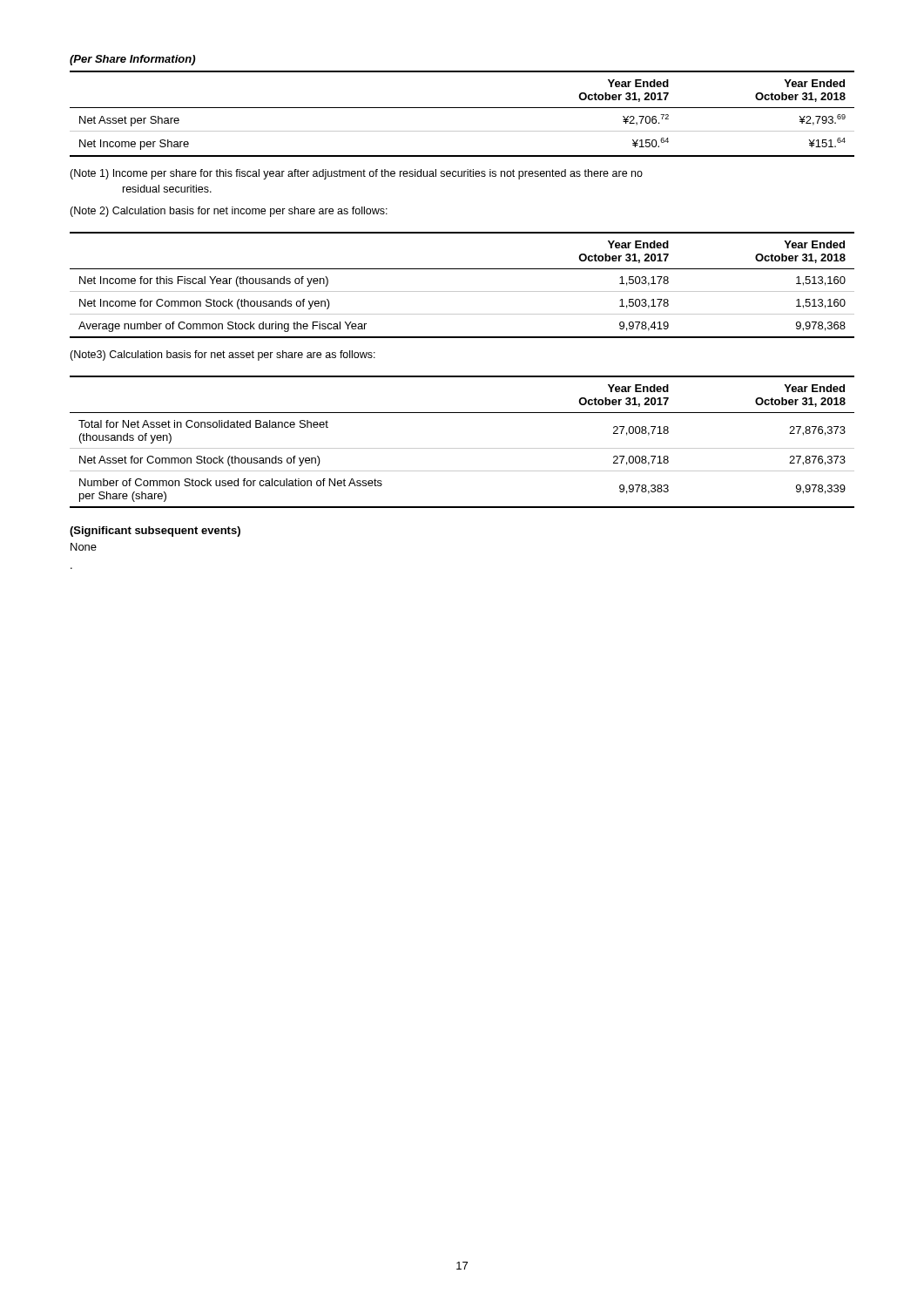Find the element starting "(Note3) Calculation basis for net asset per share"
This screenshot has height=1307, width=924.
(x=223, y=355)
